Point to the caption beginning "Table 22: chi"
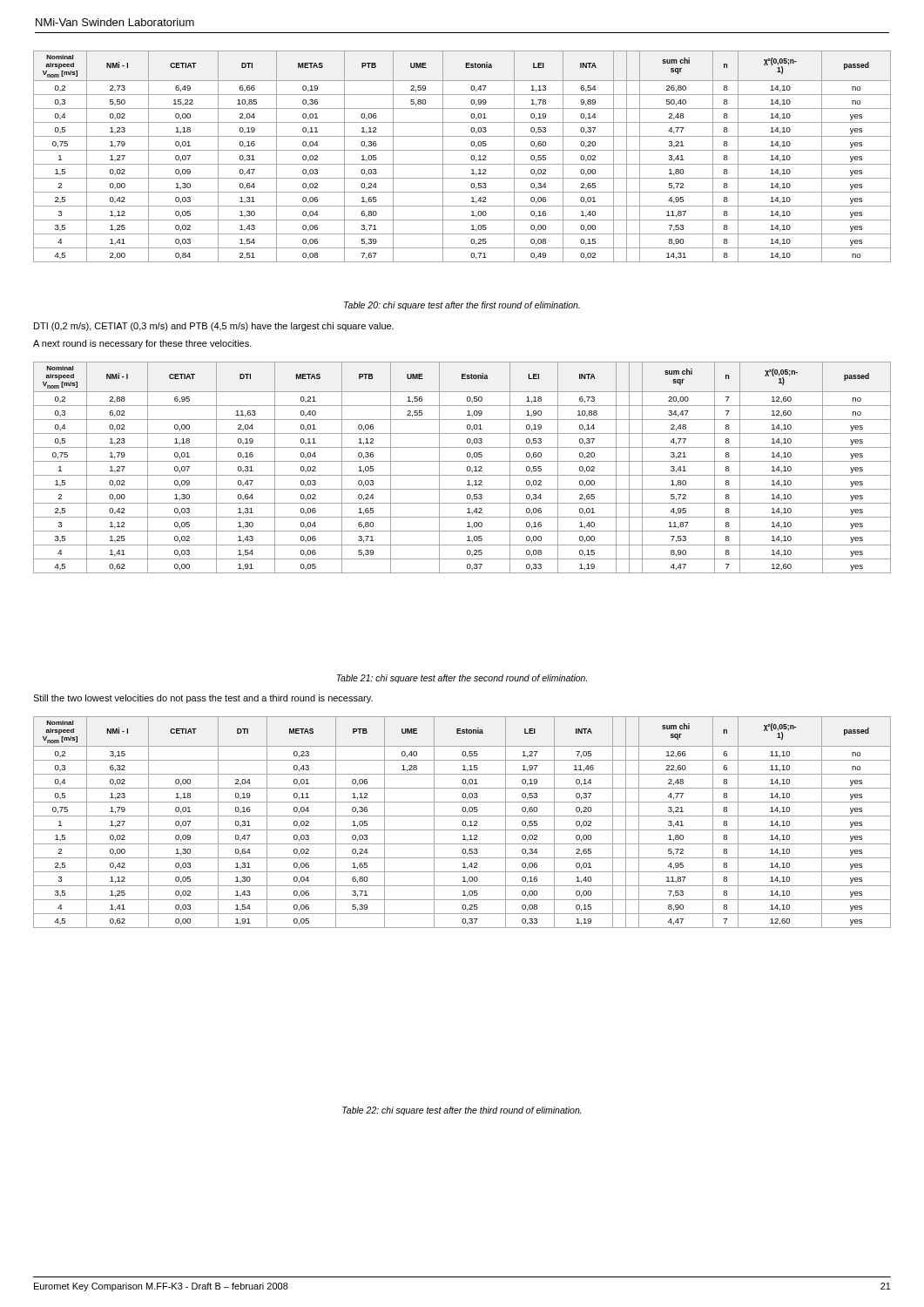This screenshot has width=924, height=1307. tap(462, 1110)
